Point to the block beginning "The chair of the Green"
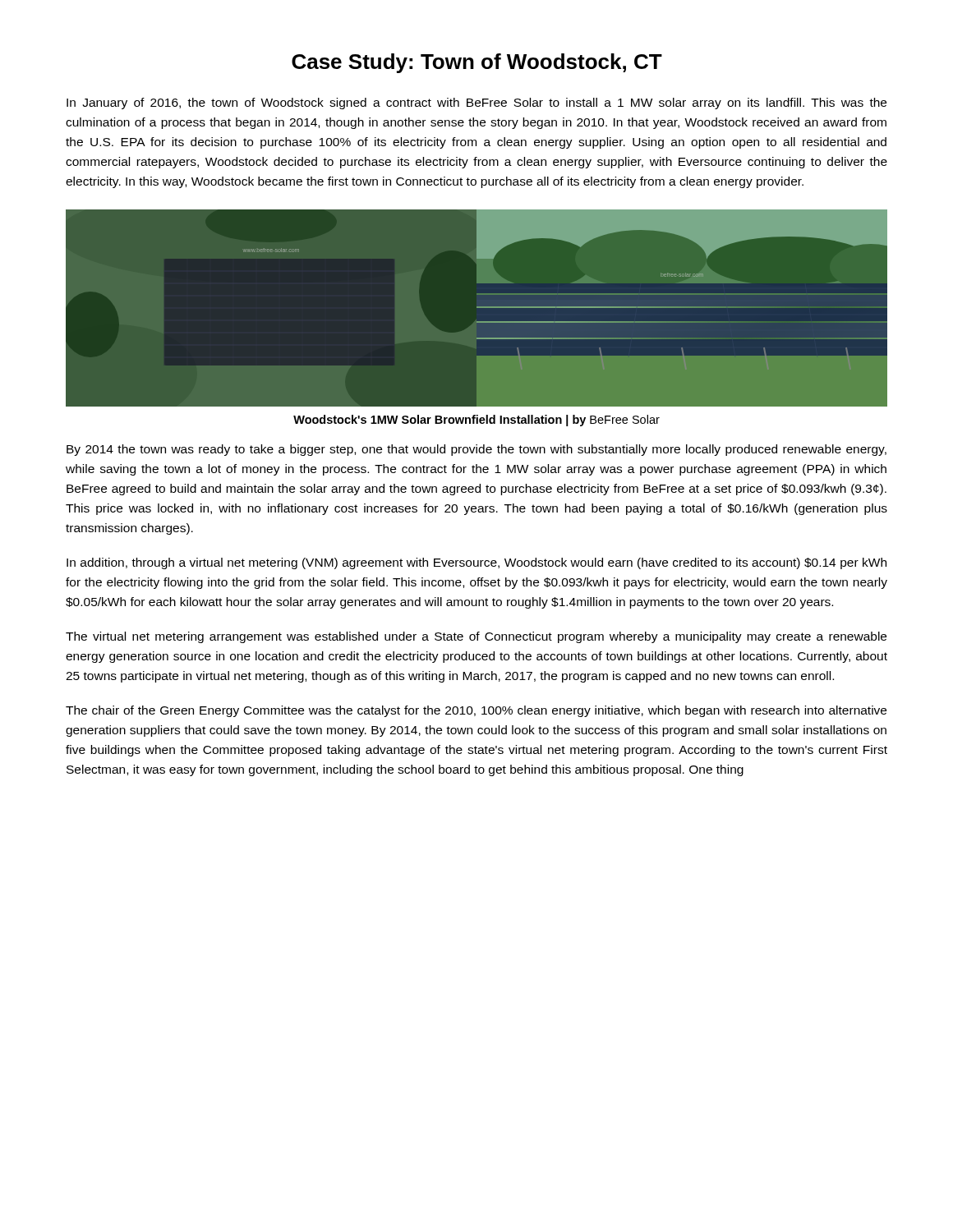Screen dimensions: 1232x953 tap(476, 740)
